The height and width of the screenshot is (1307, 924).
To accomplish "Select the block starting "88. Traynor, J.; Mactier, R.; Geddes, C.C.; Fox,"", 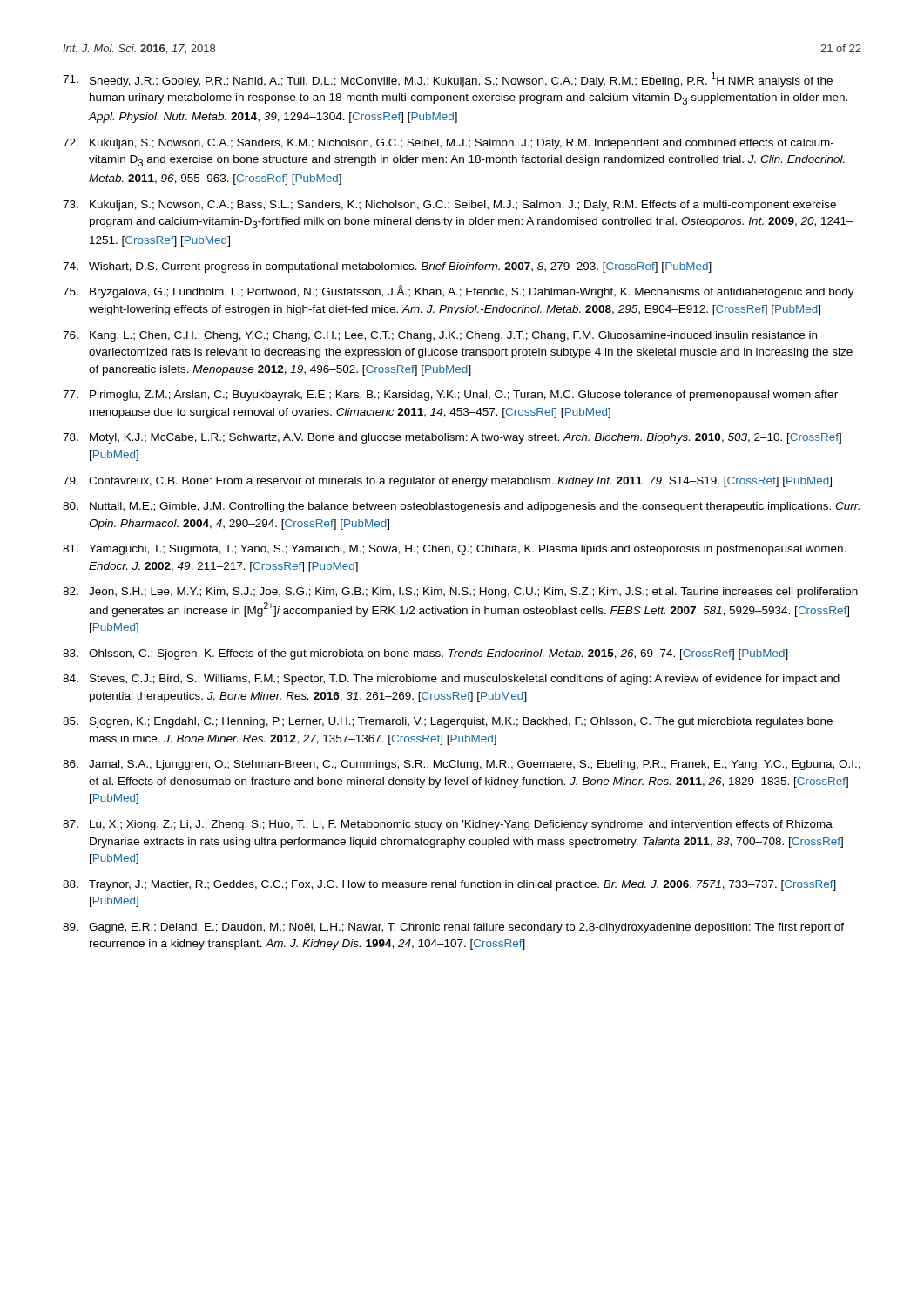I will tap(462, 892).
